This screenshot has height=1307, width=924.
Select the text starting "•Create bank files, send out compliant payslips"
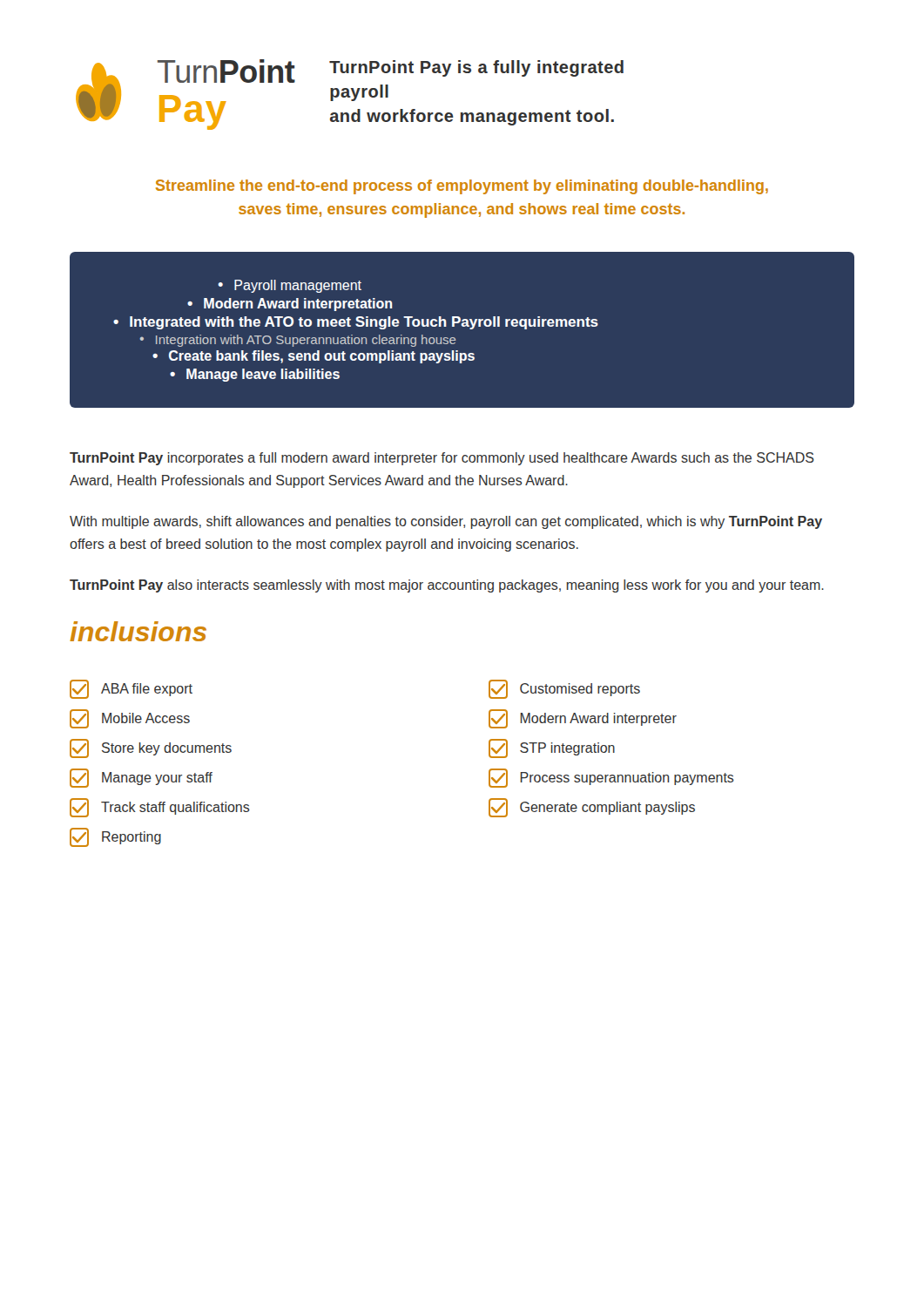coord(314,356)
